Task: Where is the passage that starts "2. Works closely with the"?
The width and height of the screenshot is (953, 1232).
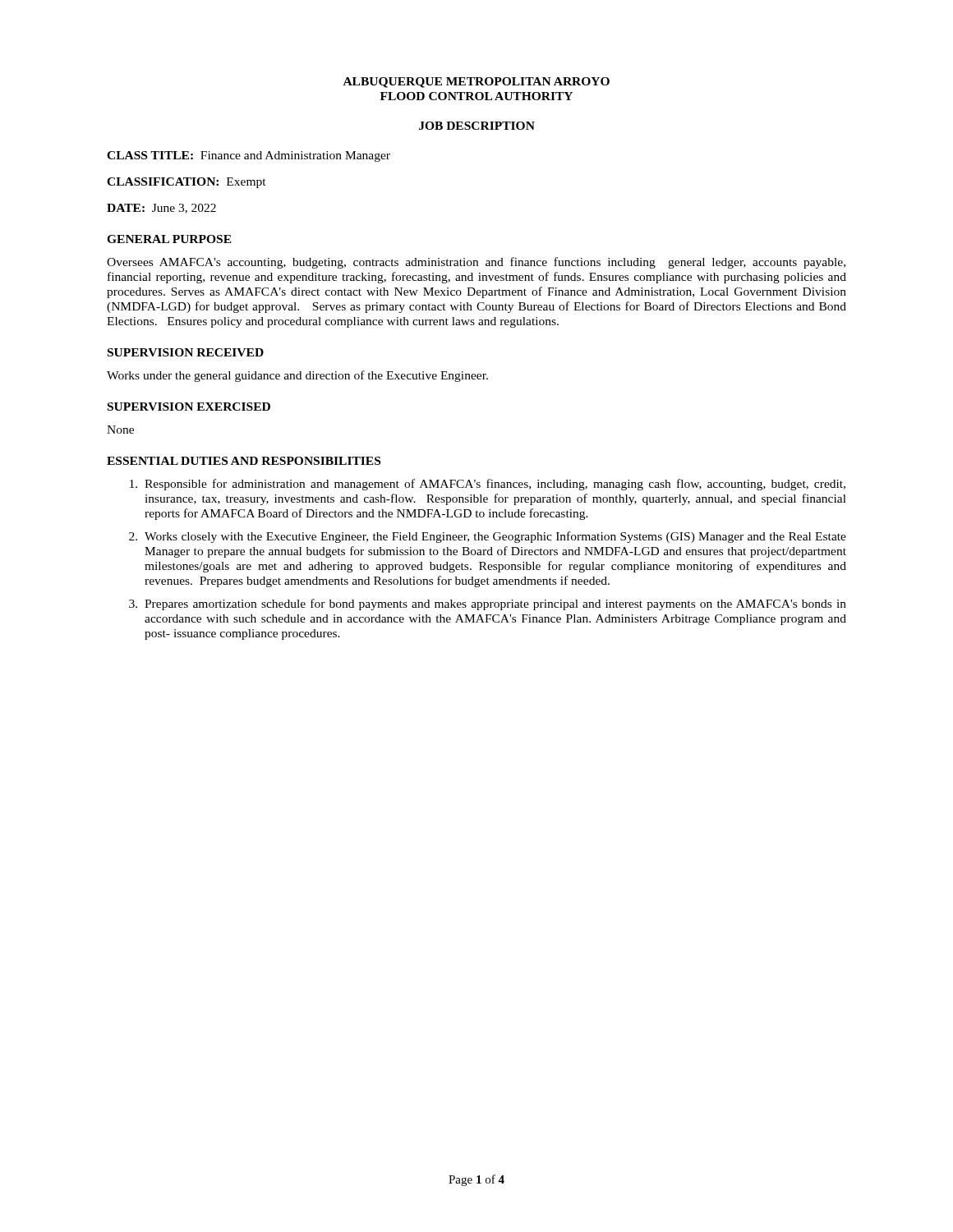Action: (476, 558)
